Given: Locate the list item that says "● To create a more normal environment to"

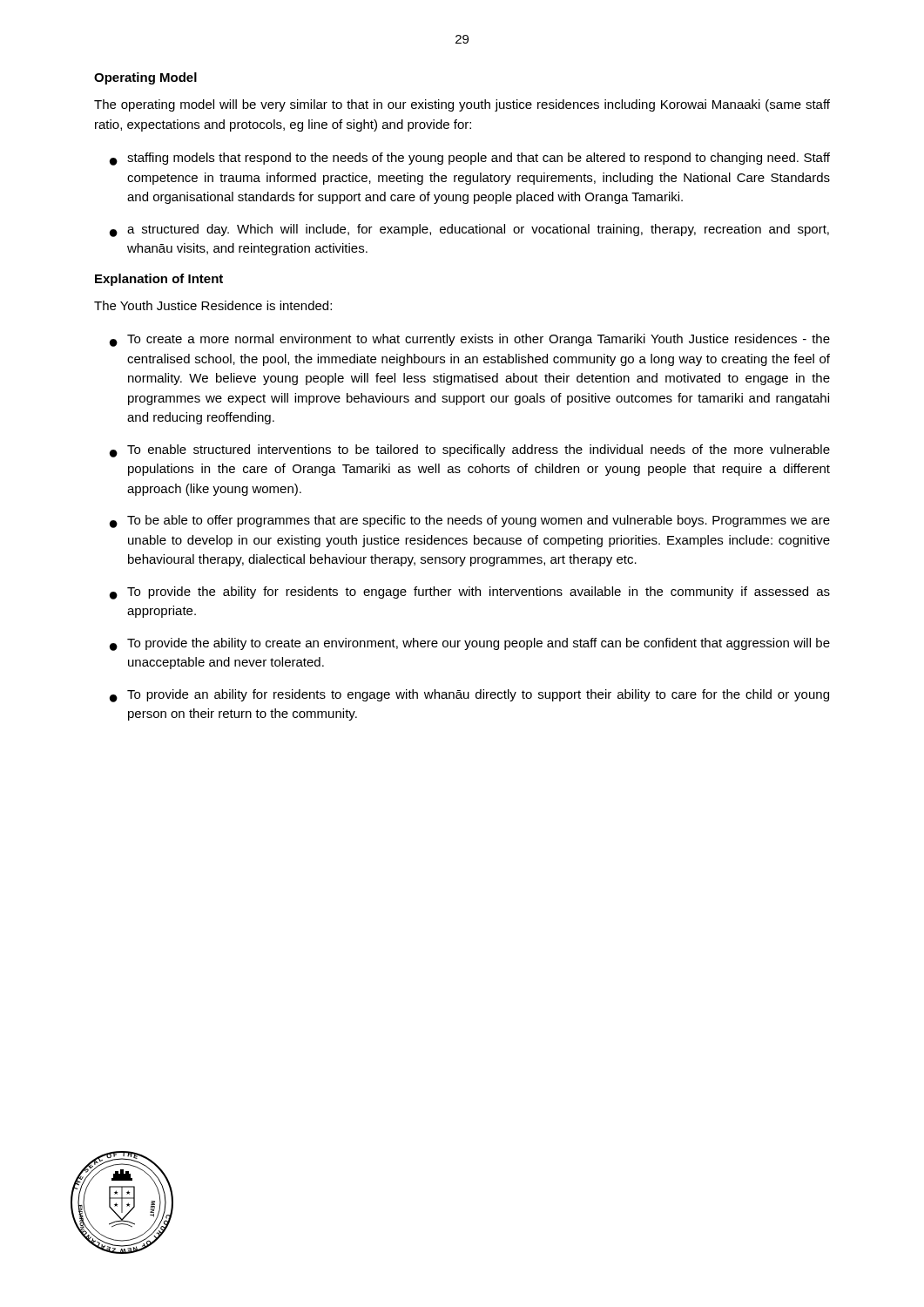Looking at the screenshot, I should tap(462, 378).
